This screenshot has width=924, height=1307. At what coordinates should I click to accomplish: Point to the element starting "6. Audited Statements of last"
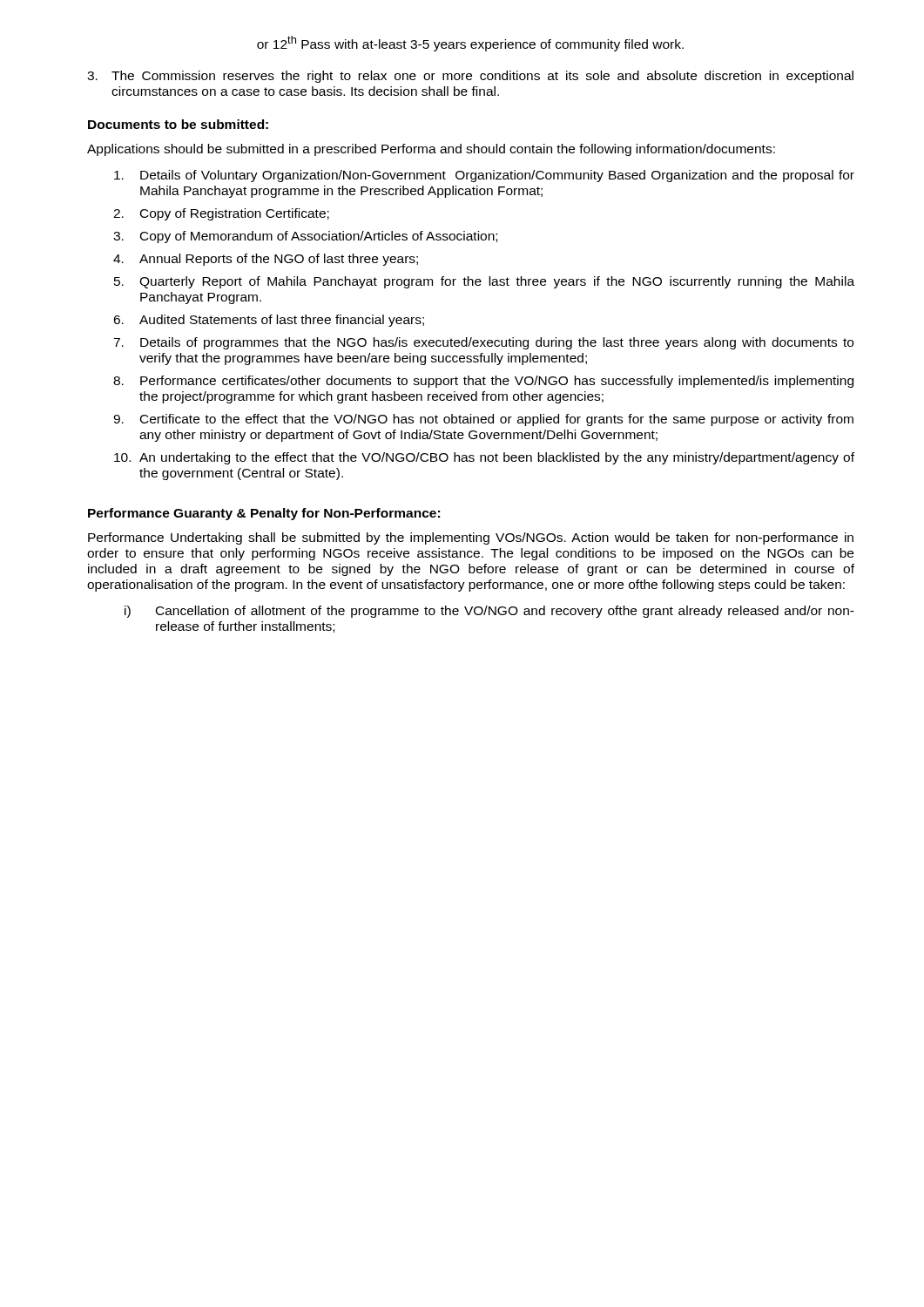coord(269,321)
